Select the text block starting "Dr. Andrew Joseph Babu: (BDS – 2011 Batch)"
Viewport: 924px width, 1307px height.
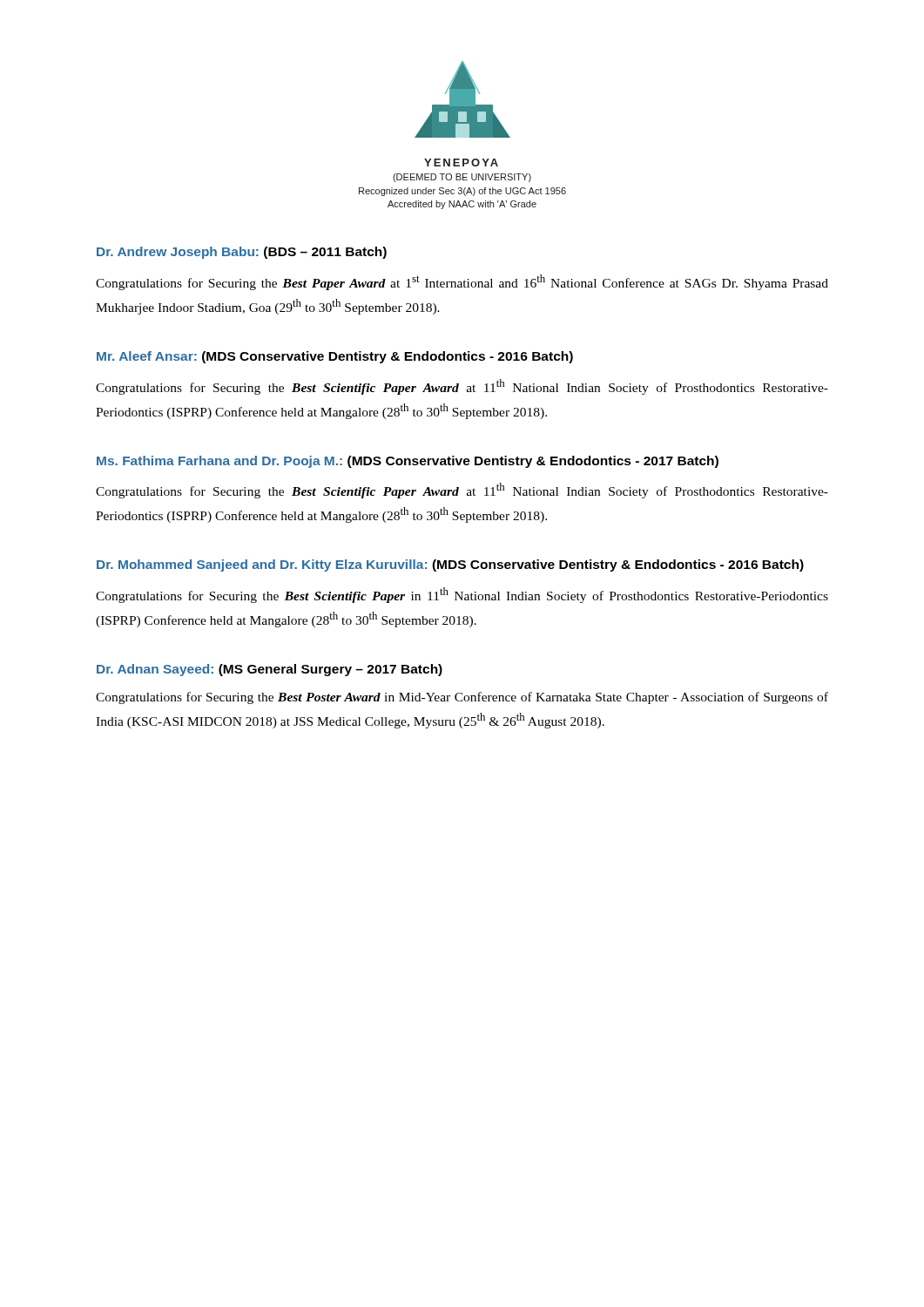point(241,252)
